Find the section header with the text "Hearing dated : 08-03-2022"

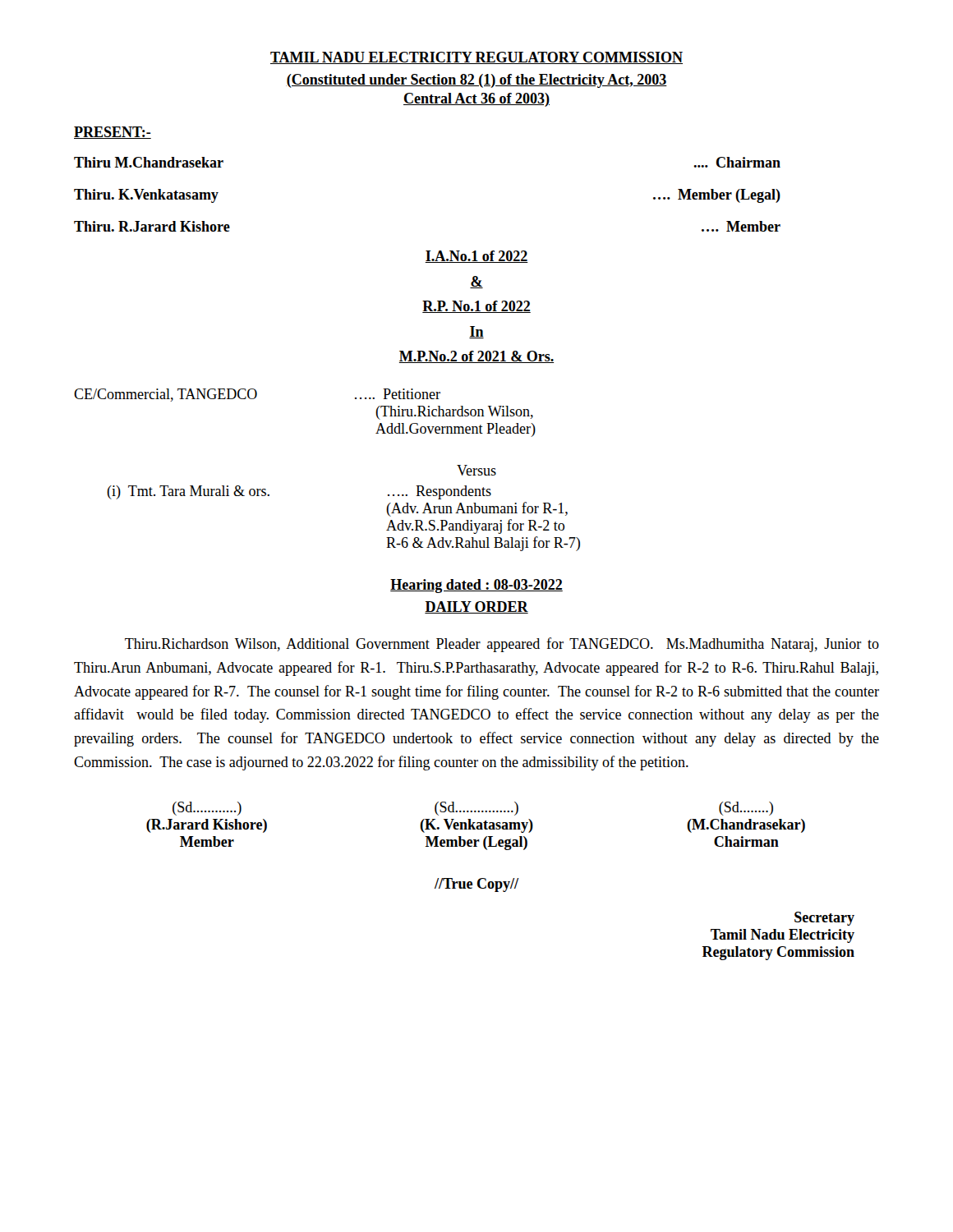coord(476,585)
